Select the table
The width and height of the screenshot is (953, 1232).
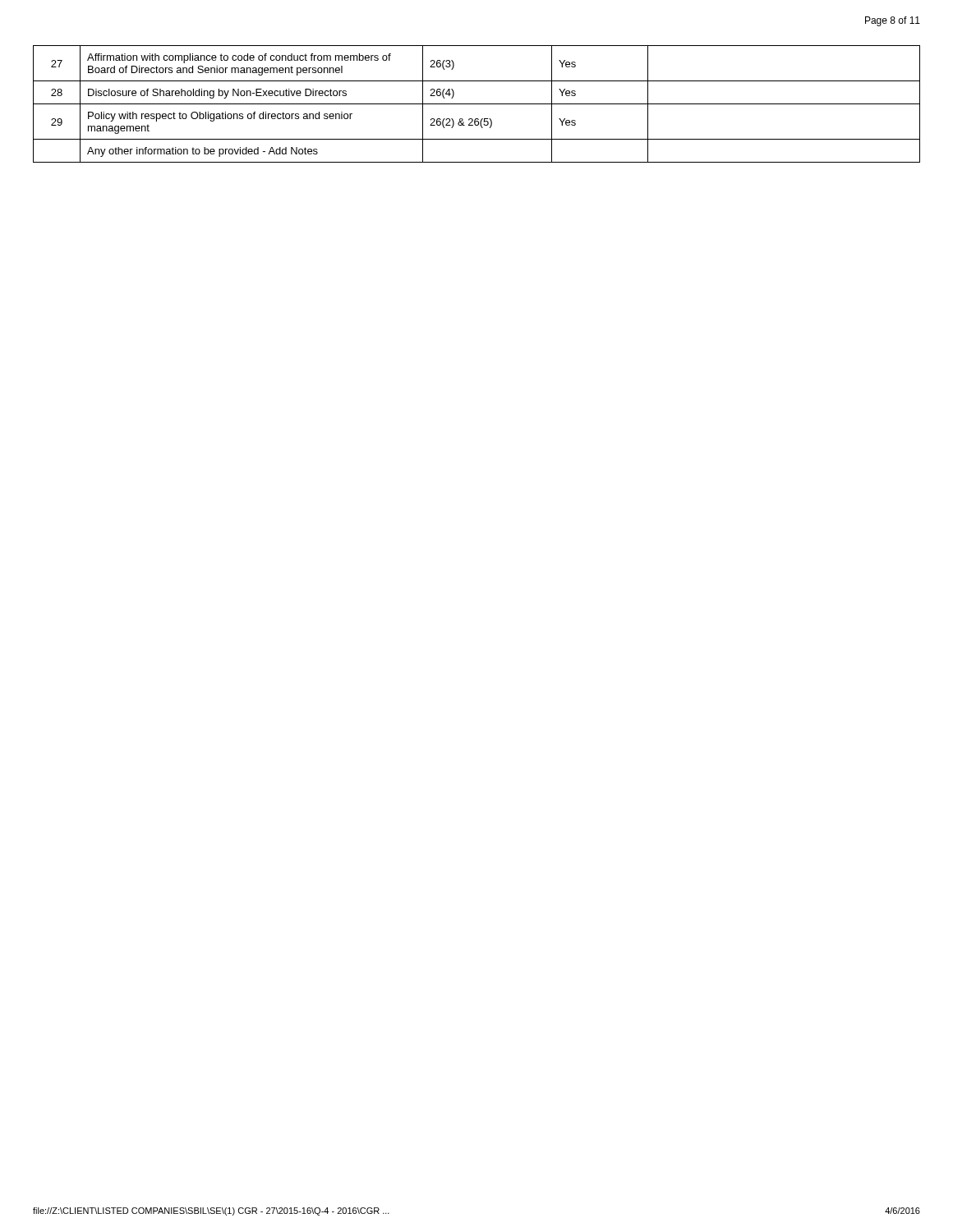[x=476, y=104]
